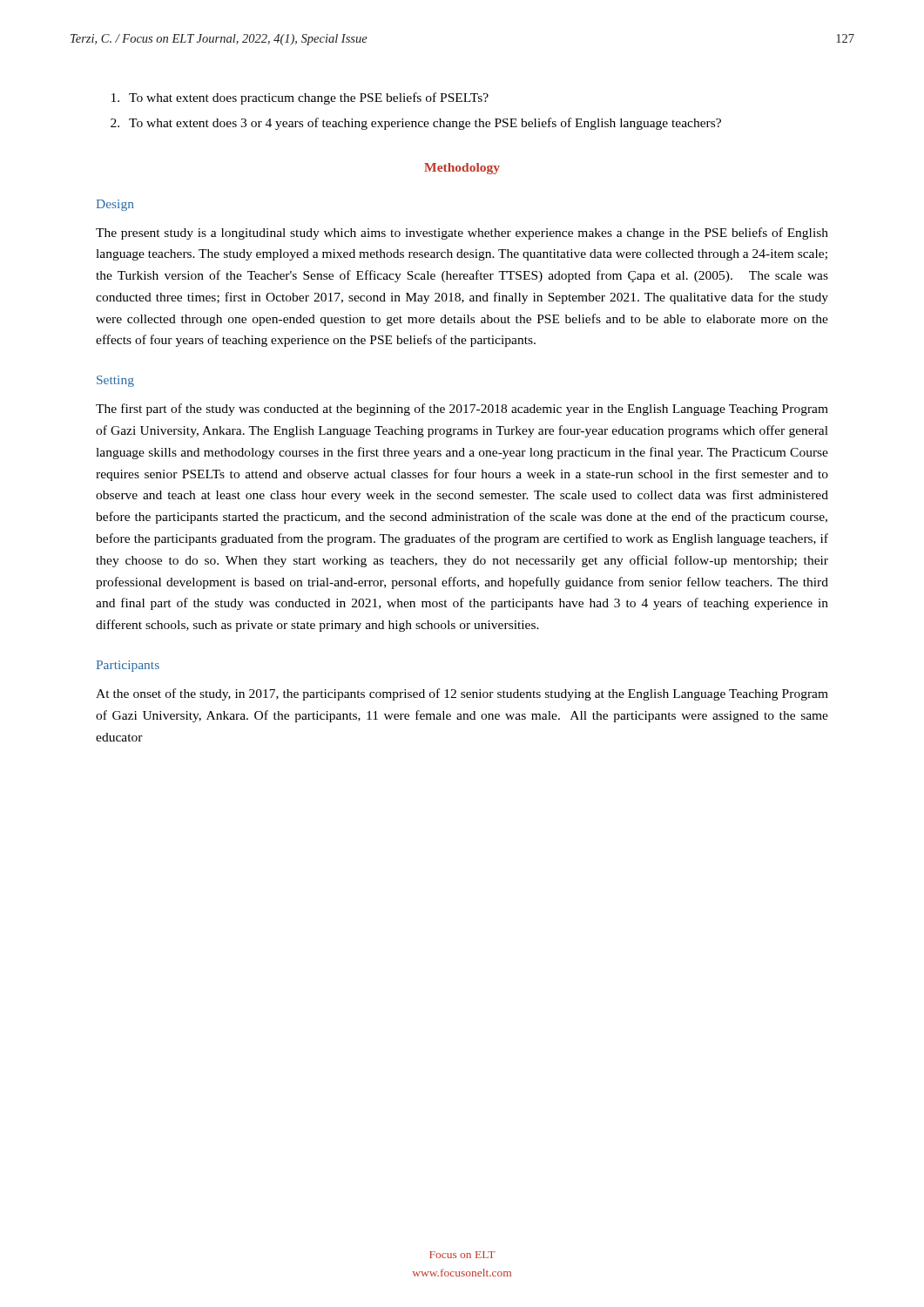
Task: Point to the passage starting "To what extent does practicum change the PSE"
Action: point(462,97)
